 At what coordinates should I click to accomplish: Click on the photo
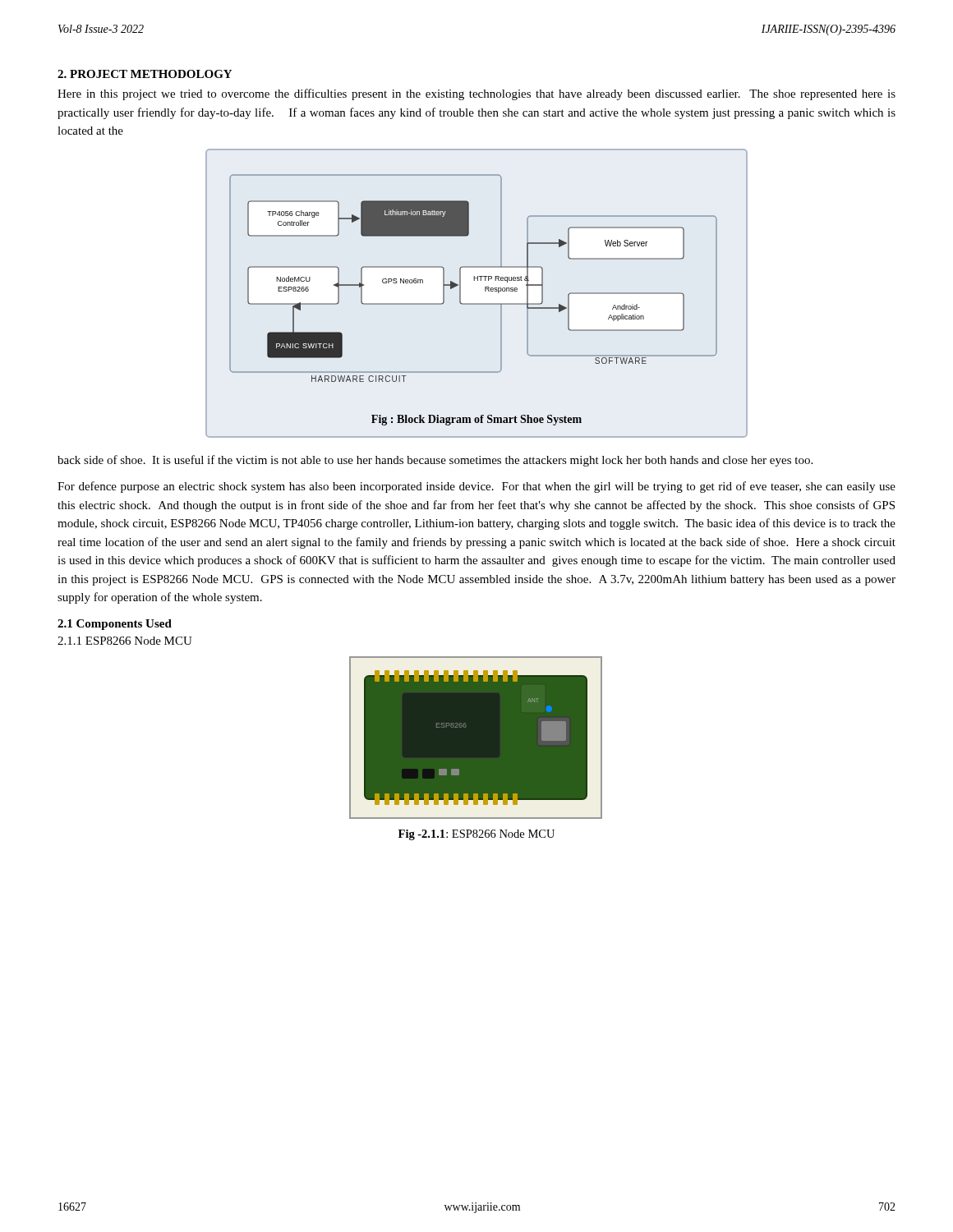coord(476,748)
